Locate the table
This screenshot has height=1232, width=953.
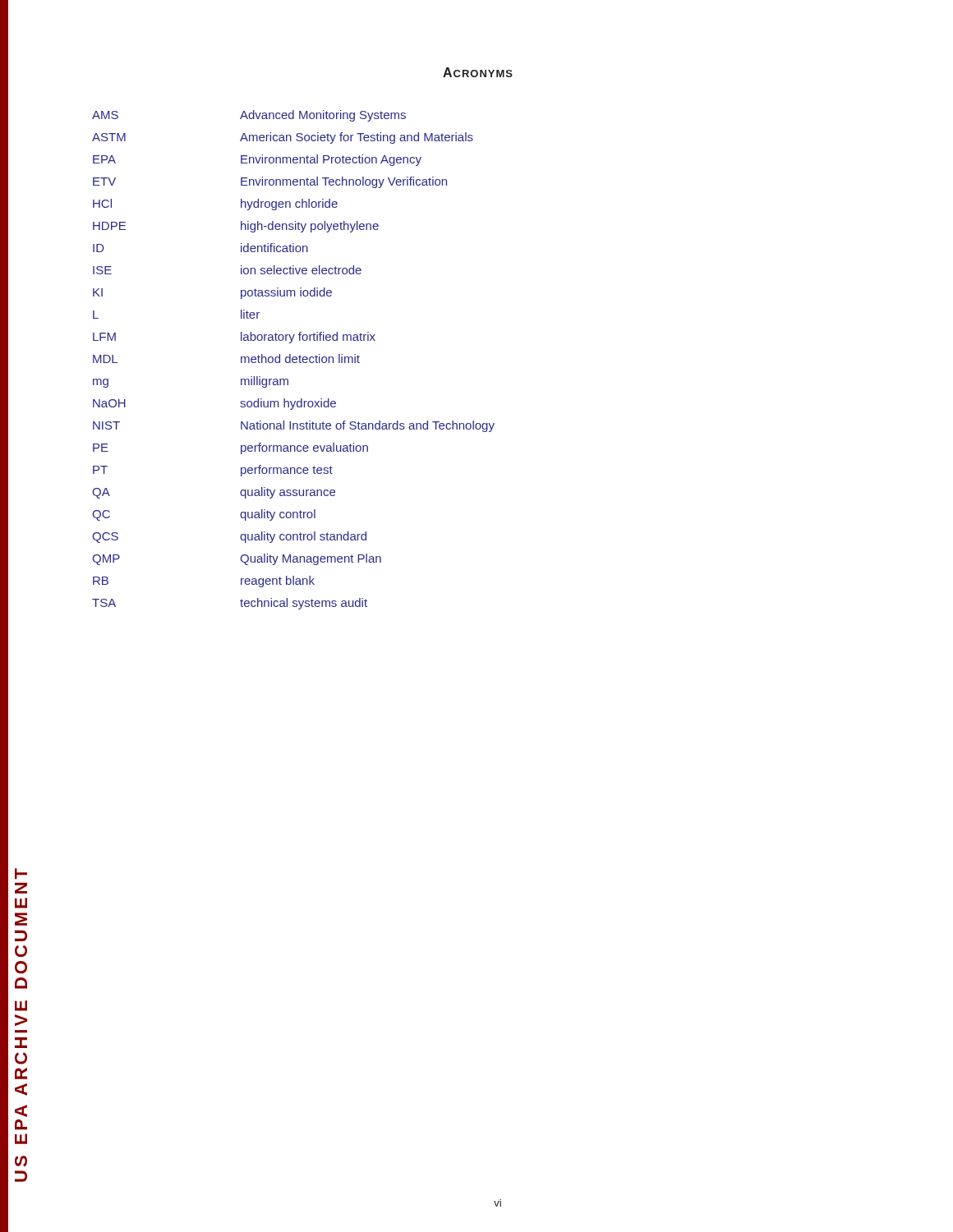pyautogui.click(x=478, y=359)
